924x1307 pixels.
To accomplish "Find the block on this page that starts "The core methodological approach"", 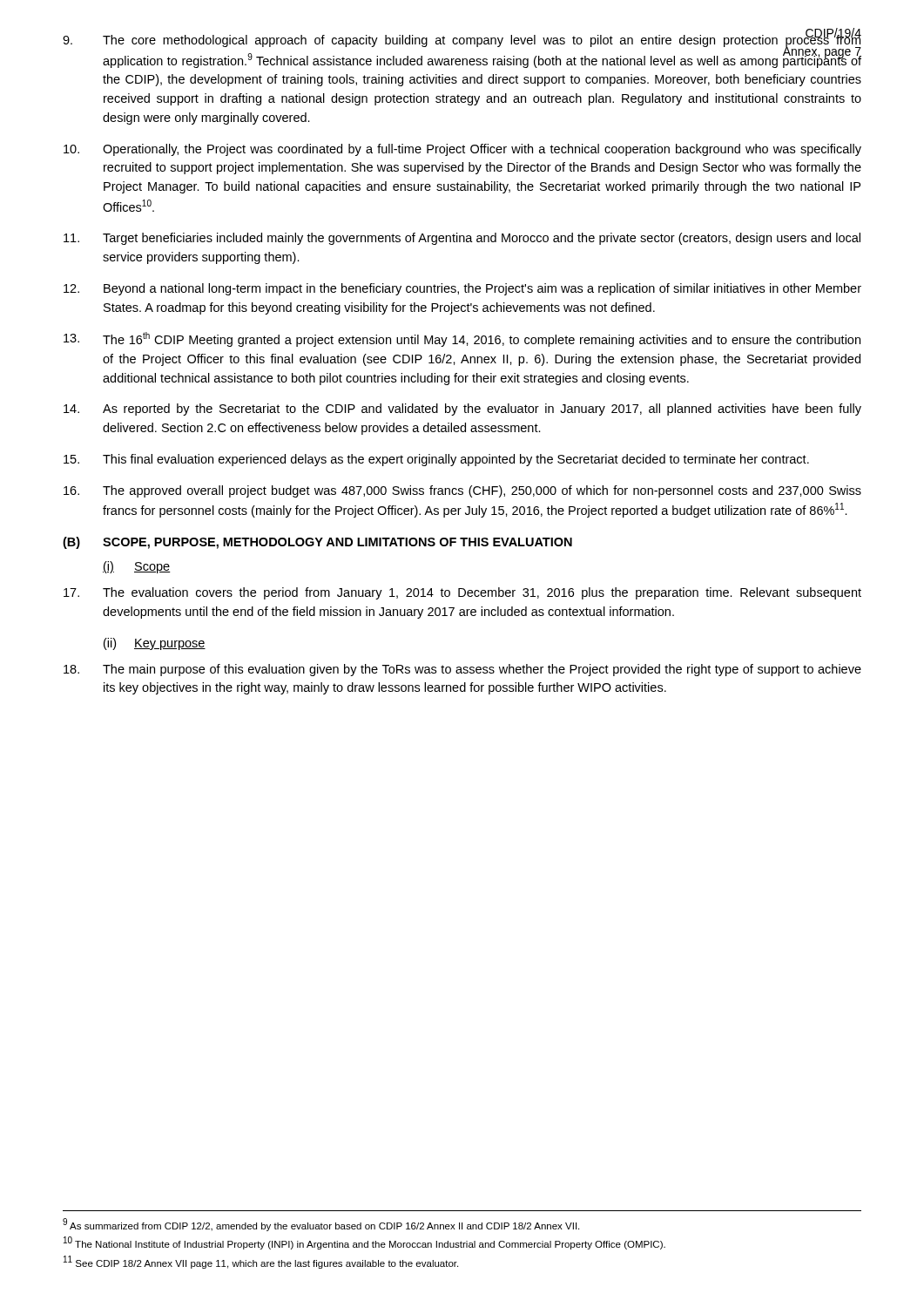I will tap(462, 80).
